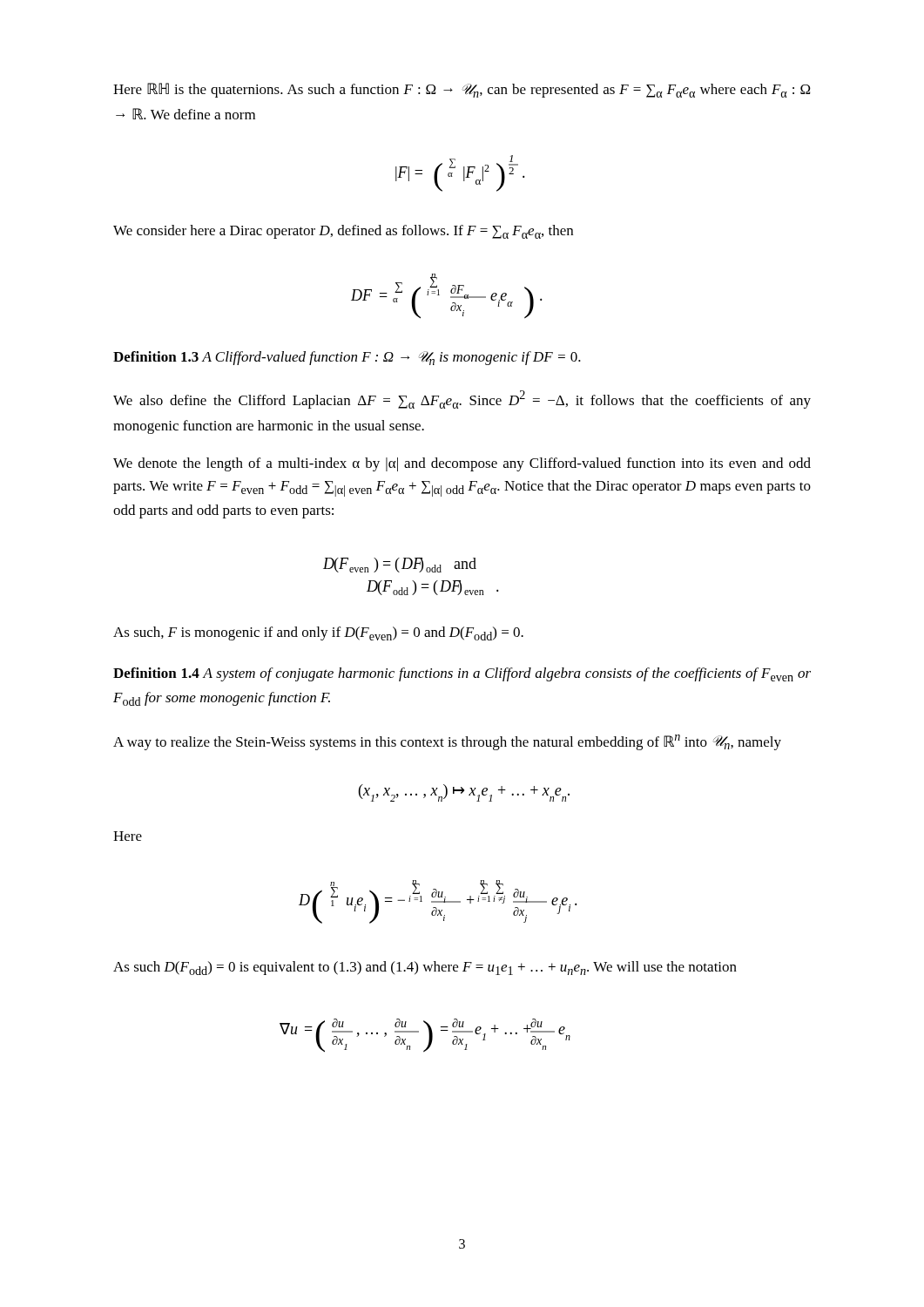924x1307 pixels.
Task: Find the block on this page that starts "We denote the length of a multi-index α"
Action: pyautogui.click(x=462, y=487)
